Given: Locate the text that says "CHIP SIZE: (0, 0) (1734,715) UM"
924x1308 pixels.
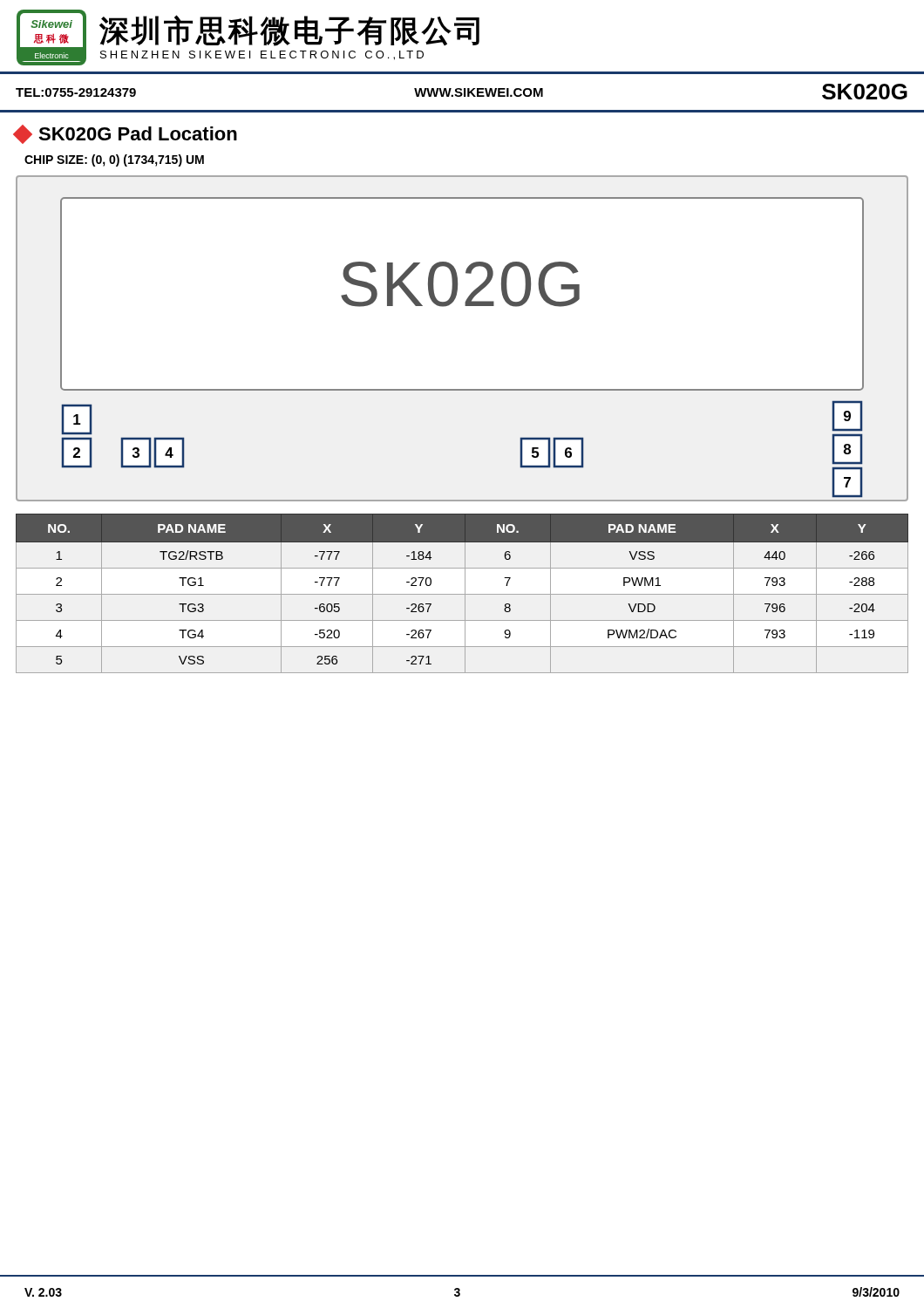Looking at the screenshot, I should pos(114,160).
